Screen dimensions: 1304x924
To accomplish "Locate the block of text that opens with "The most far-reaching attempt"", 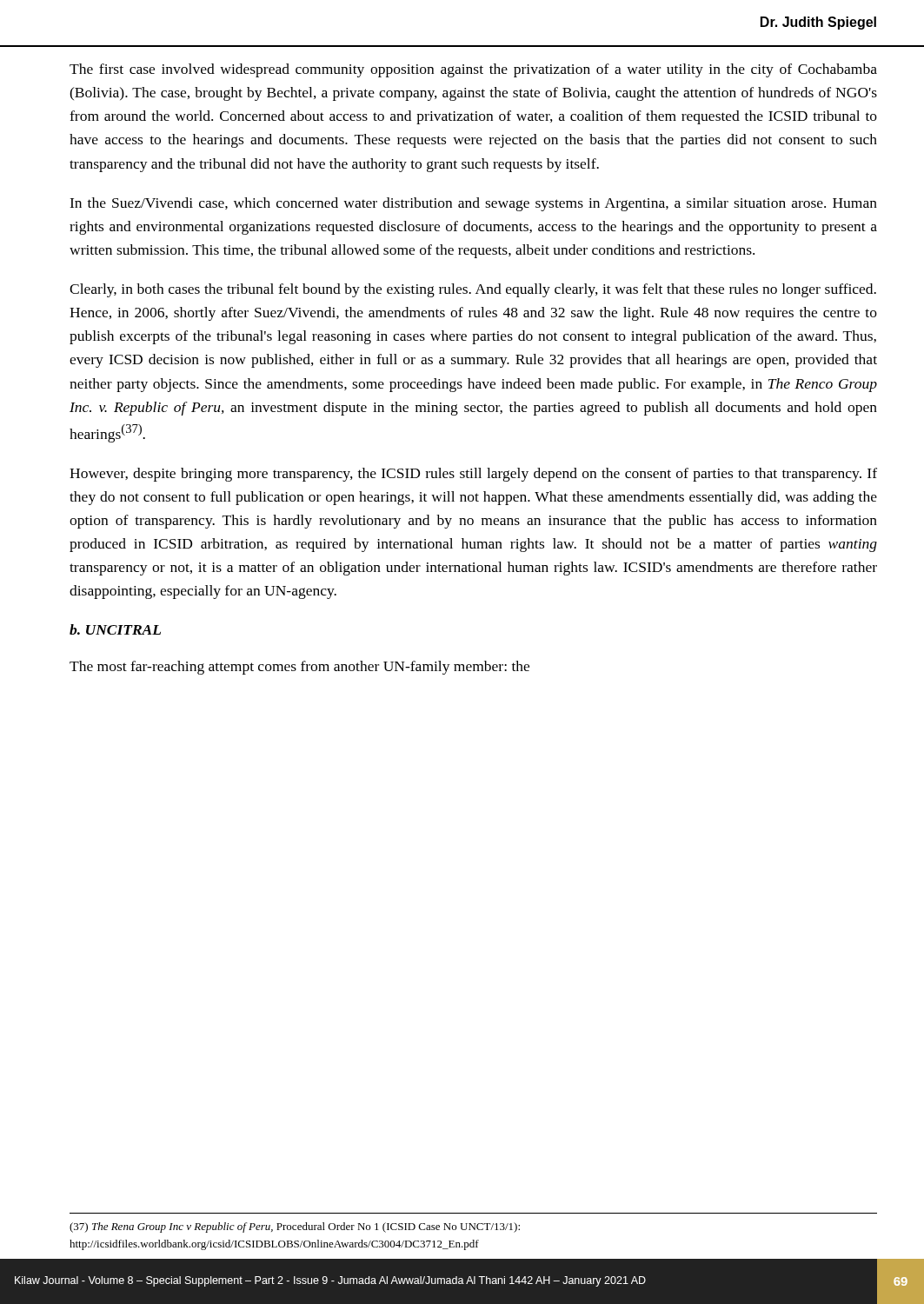I will (300, 666).
